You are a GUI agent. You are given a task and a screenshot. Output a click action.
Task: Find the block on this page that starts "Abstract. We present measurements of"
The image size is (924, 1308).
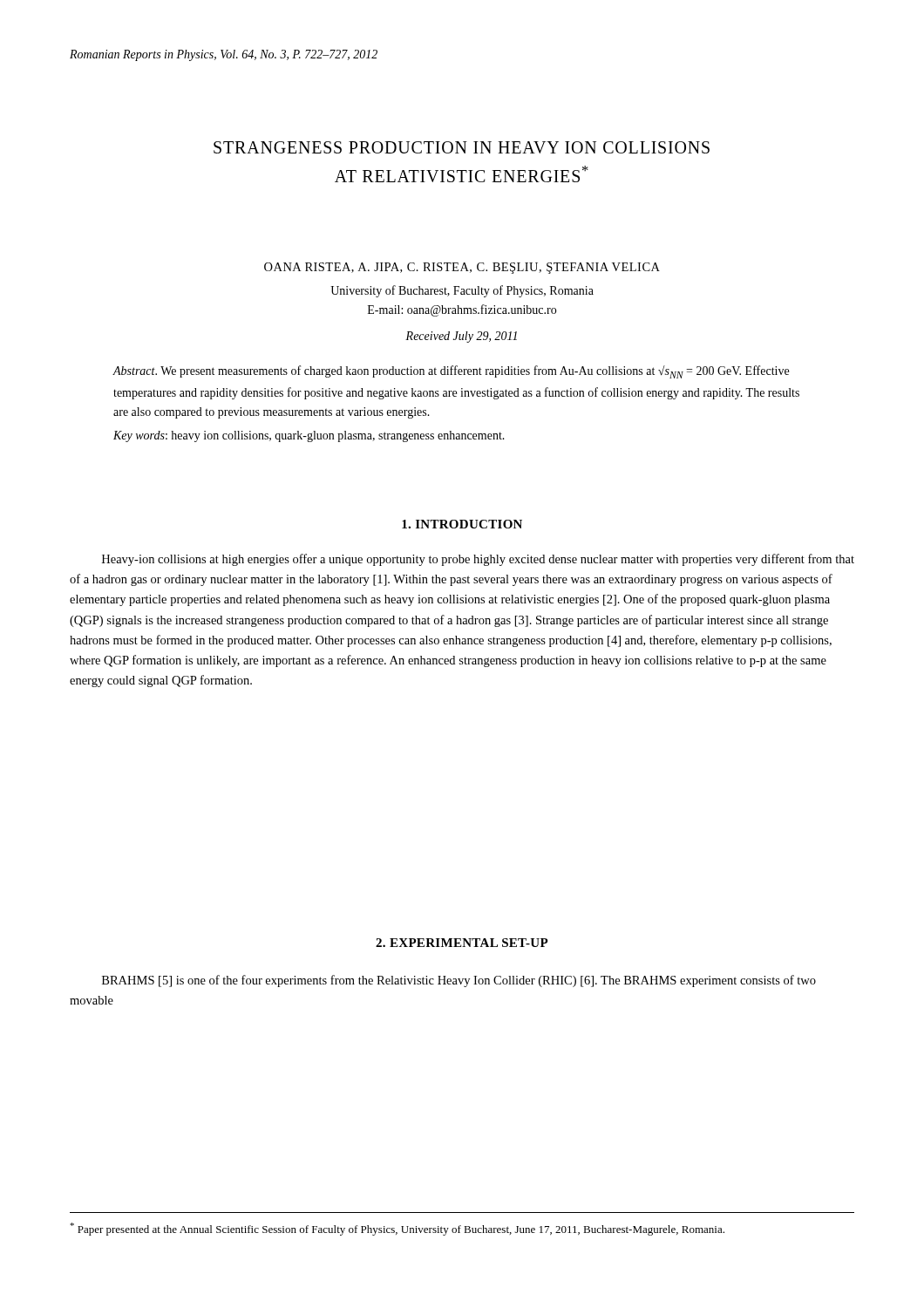pos(462,404)
